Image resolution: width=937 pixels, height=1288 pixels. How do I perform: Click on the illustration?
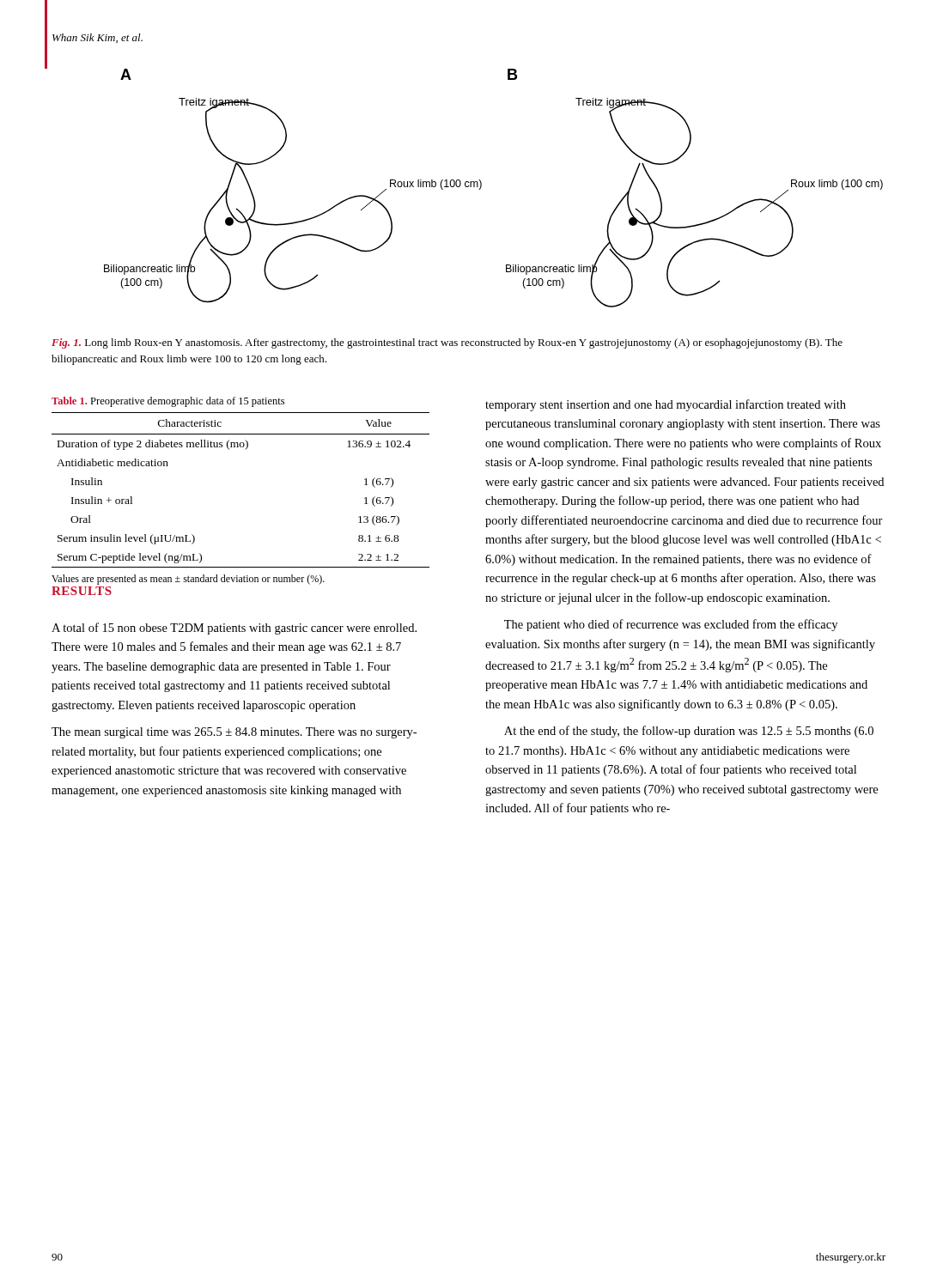(468, 189)
